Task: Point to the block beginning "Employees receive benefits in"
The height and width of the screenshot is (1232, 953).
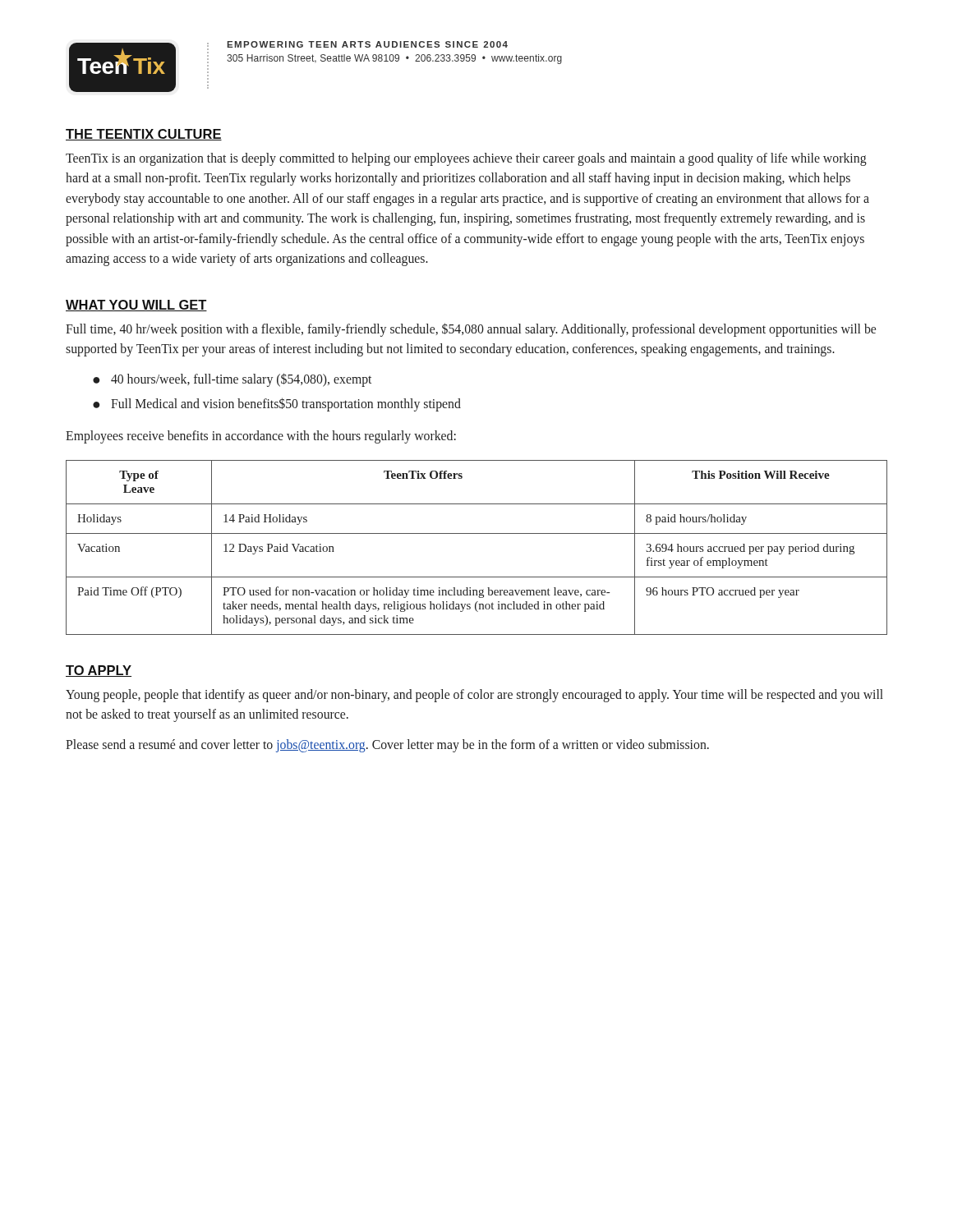Action: [x=261, y=436]
